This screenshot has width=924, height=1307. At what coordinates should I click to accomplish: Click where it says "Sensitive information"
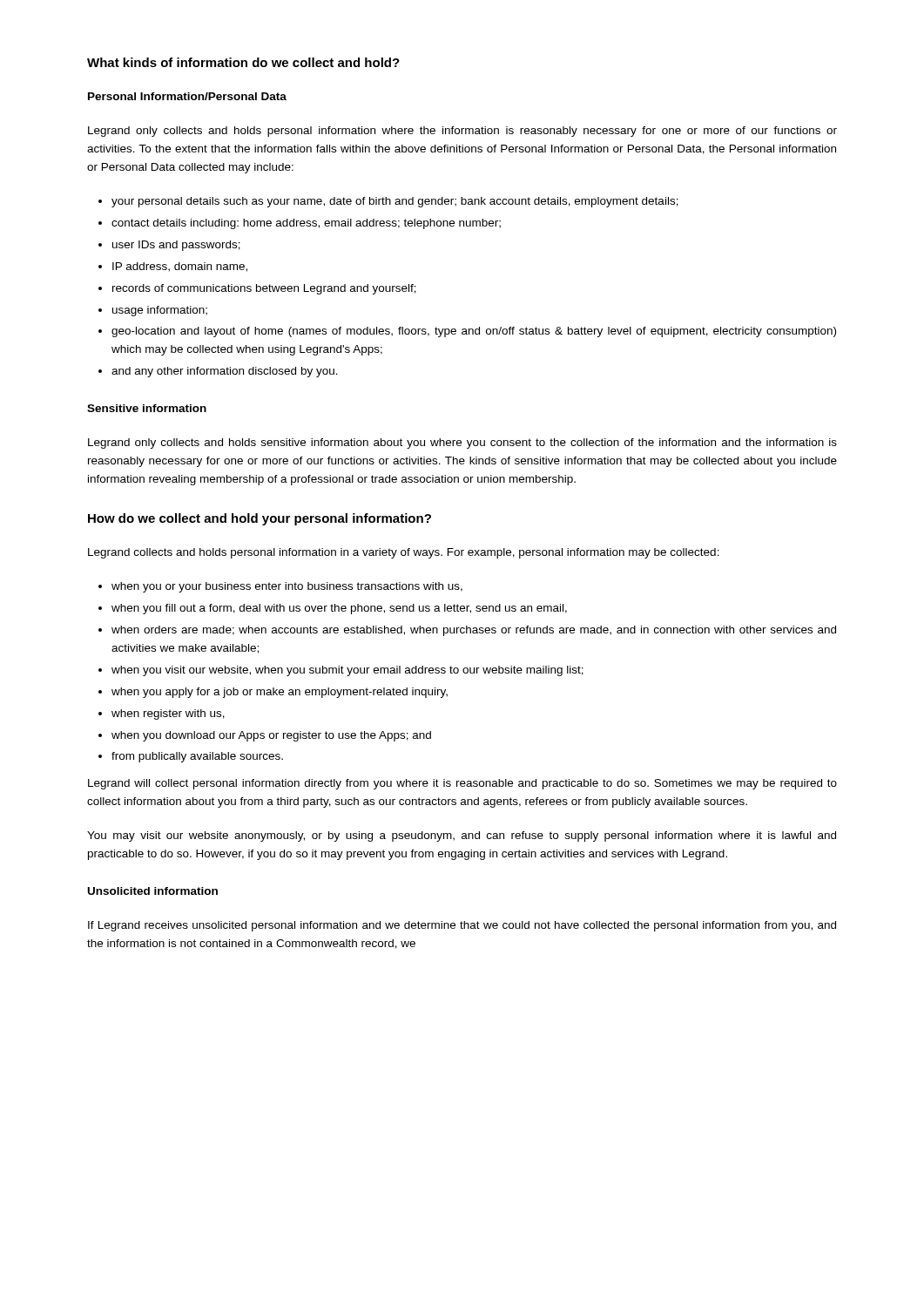[147, 408]
